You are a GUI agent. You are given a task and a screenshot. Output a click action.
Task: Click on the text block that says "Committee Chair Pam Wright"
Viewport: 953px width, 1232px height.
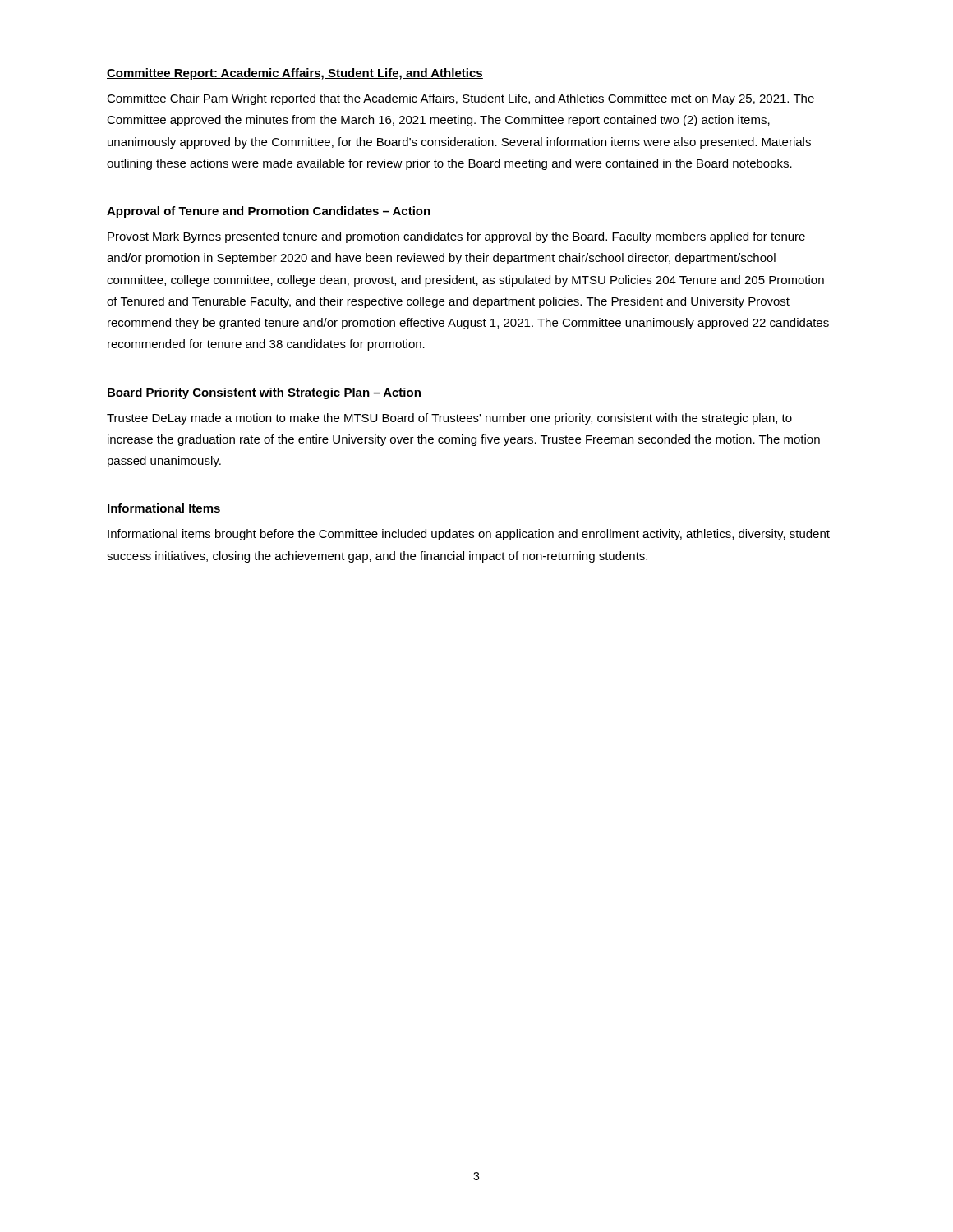pos(461,130)
